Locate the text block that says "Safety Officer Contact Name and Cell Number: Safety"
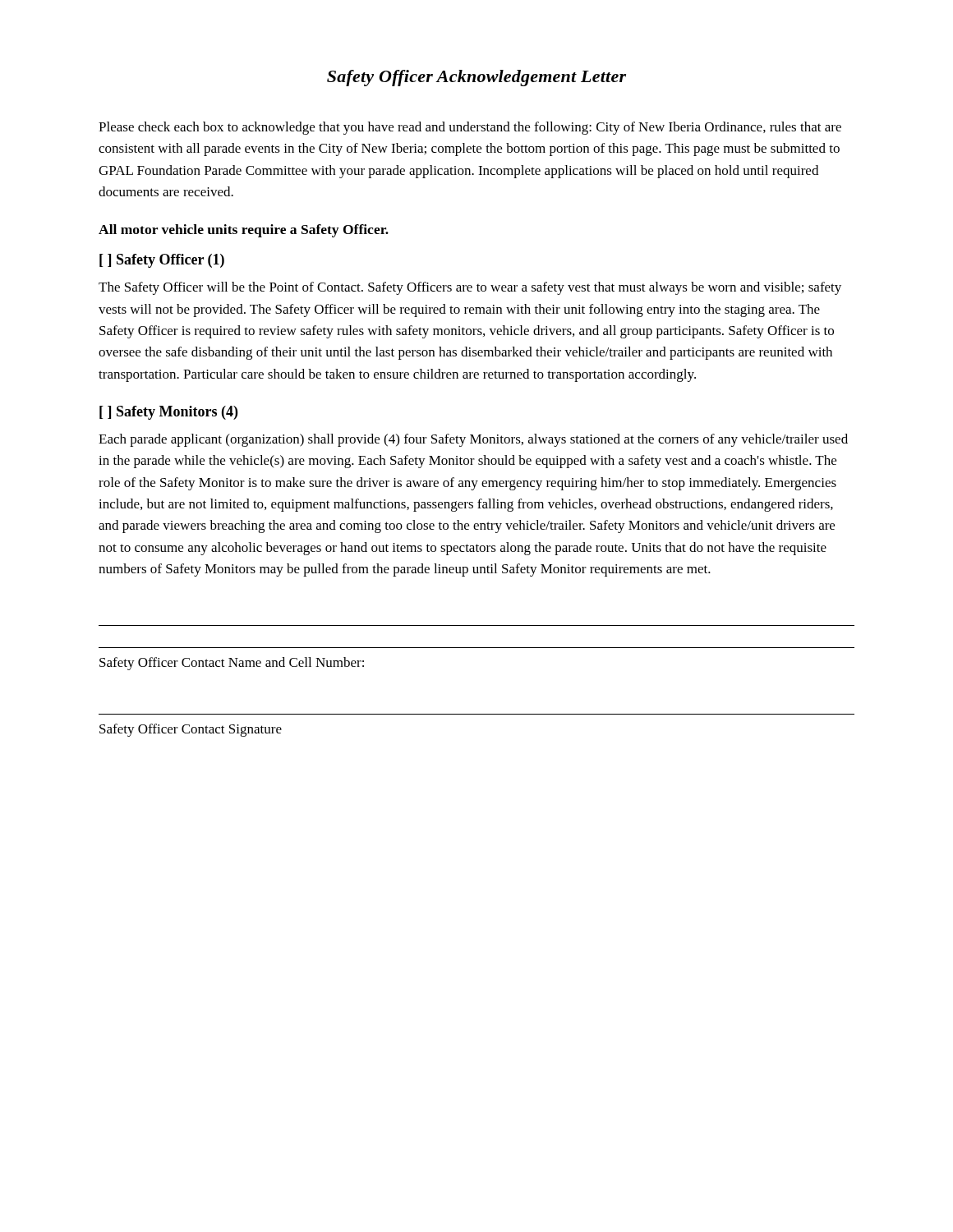Screen dimensions: 1232x953 pyautogui.click(x=232, y=664)
